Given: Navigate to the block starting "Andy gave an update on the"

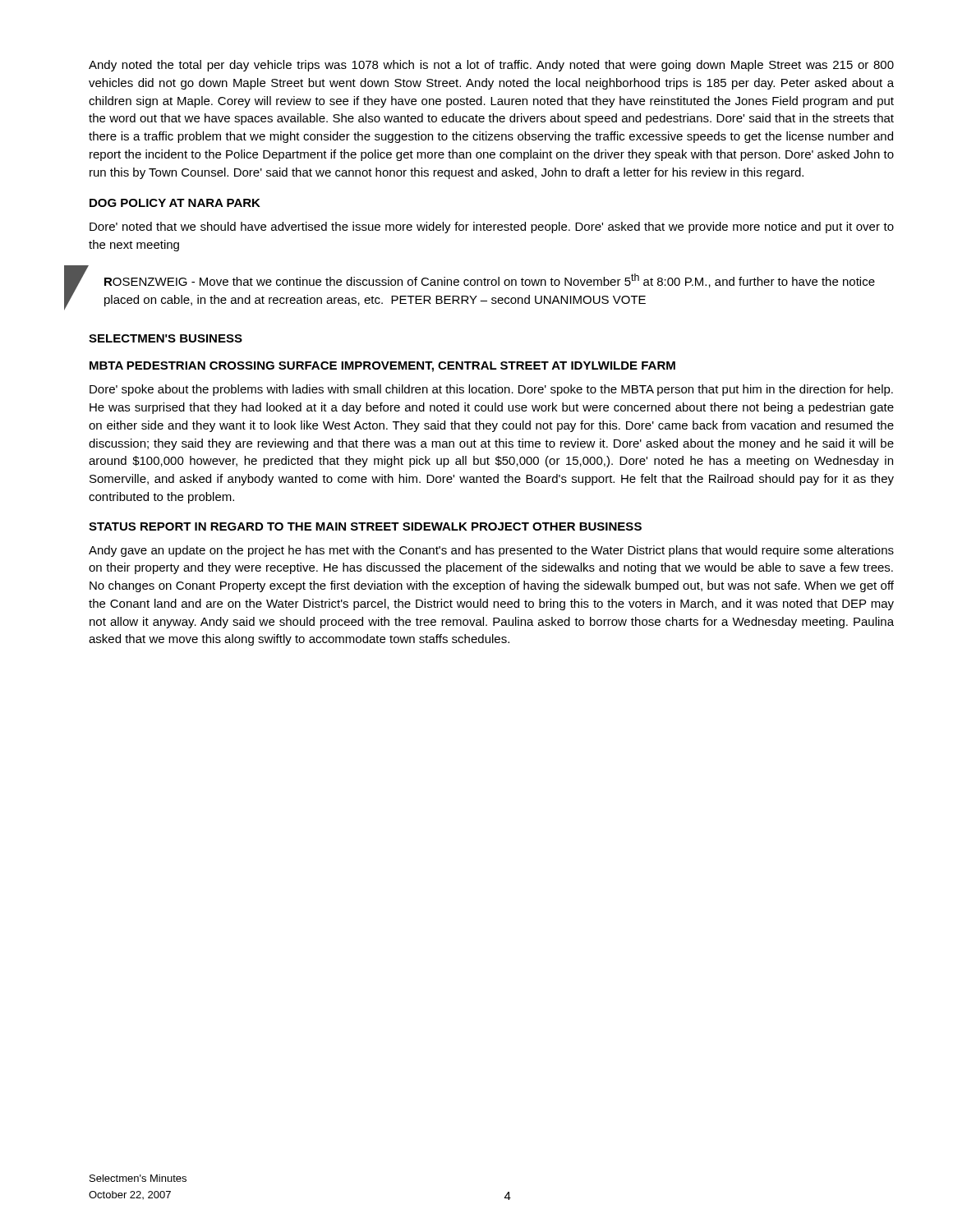Looking at the screenshot, I should point(491,594).
